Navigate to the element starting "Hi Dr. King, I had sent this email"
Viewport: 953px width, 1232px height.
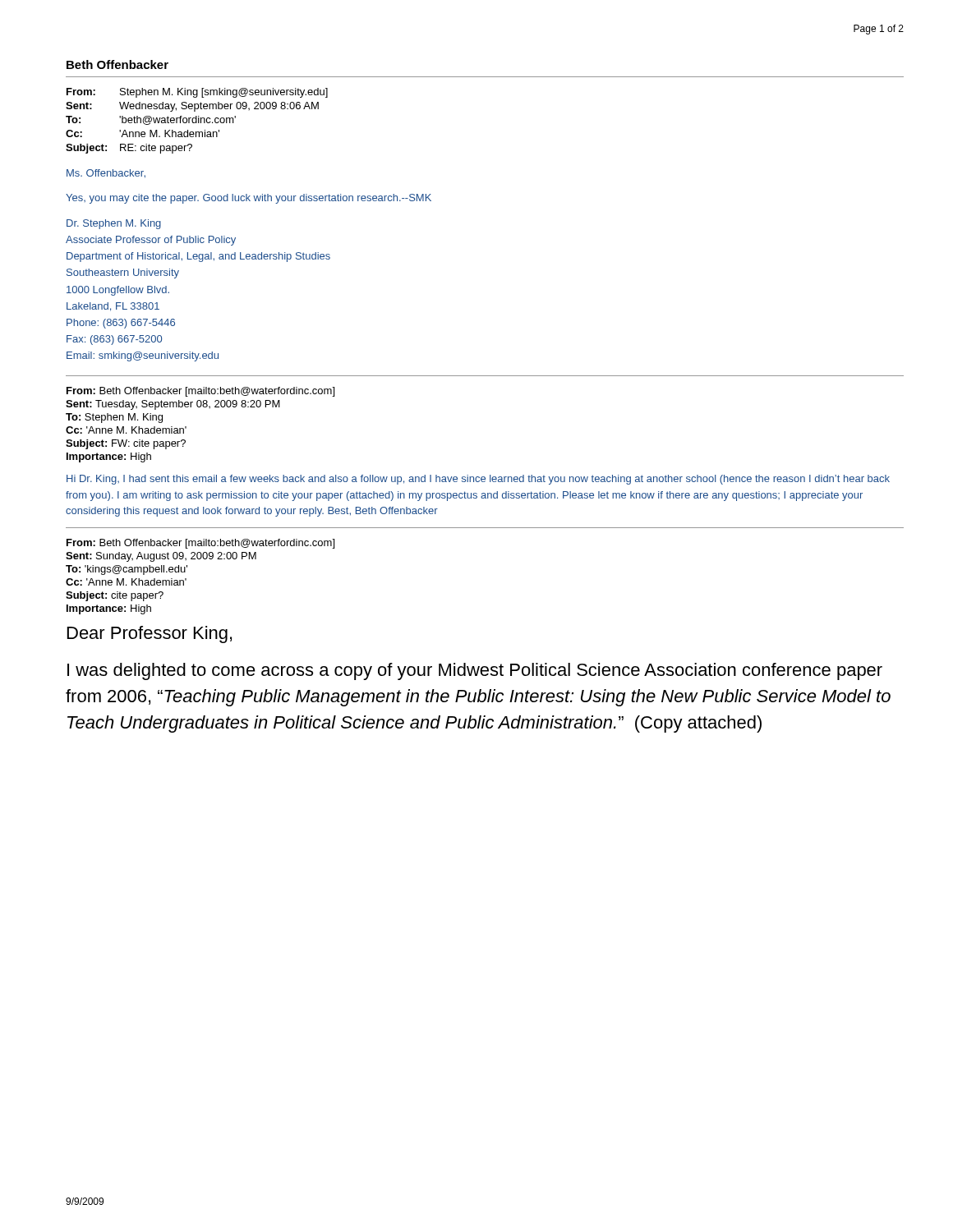(x=478, y=495)
